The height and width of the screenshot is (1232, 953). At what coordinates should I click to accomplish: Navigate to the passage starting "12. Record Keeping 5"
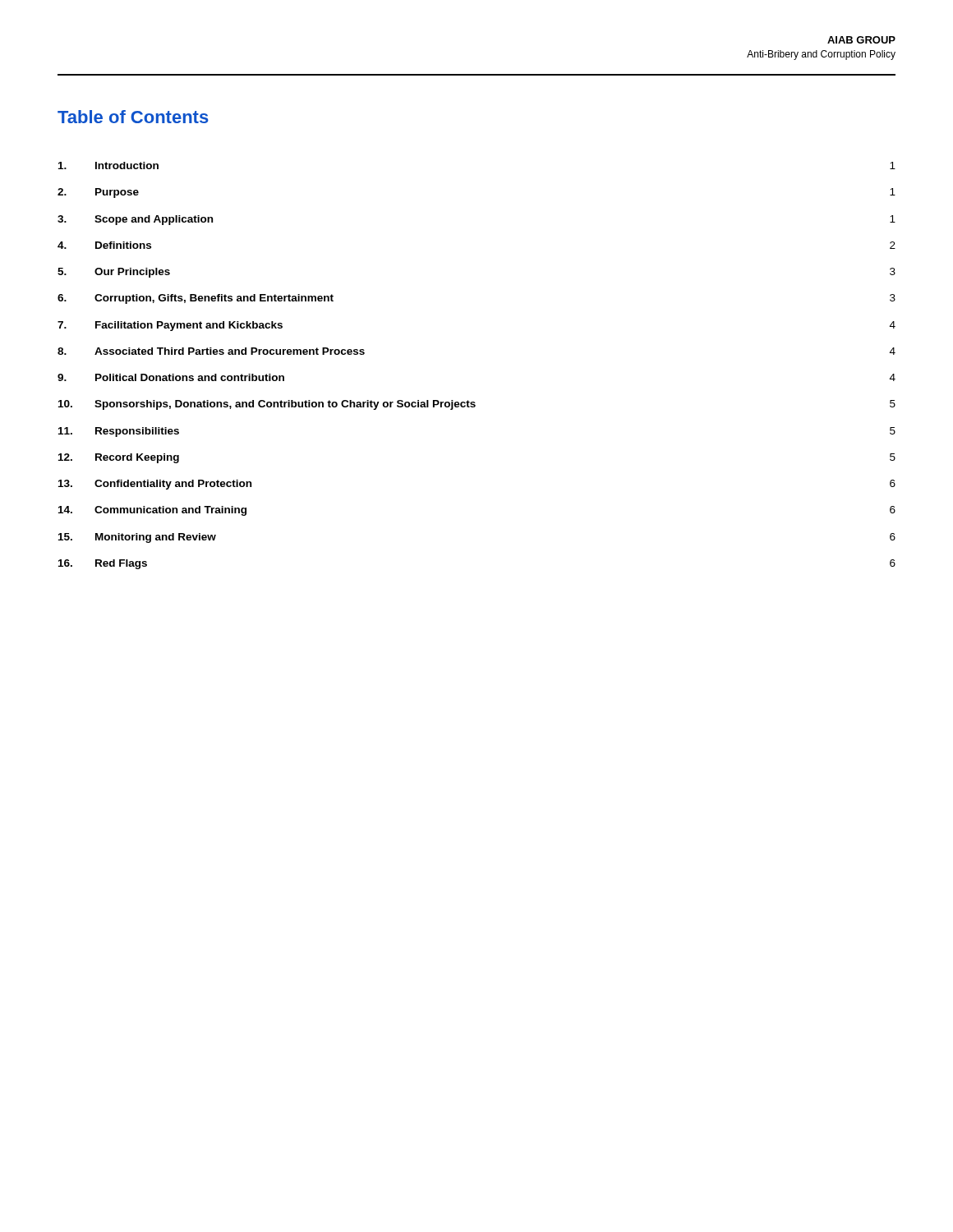(144, 458)
